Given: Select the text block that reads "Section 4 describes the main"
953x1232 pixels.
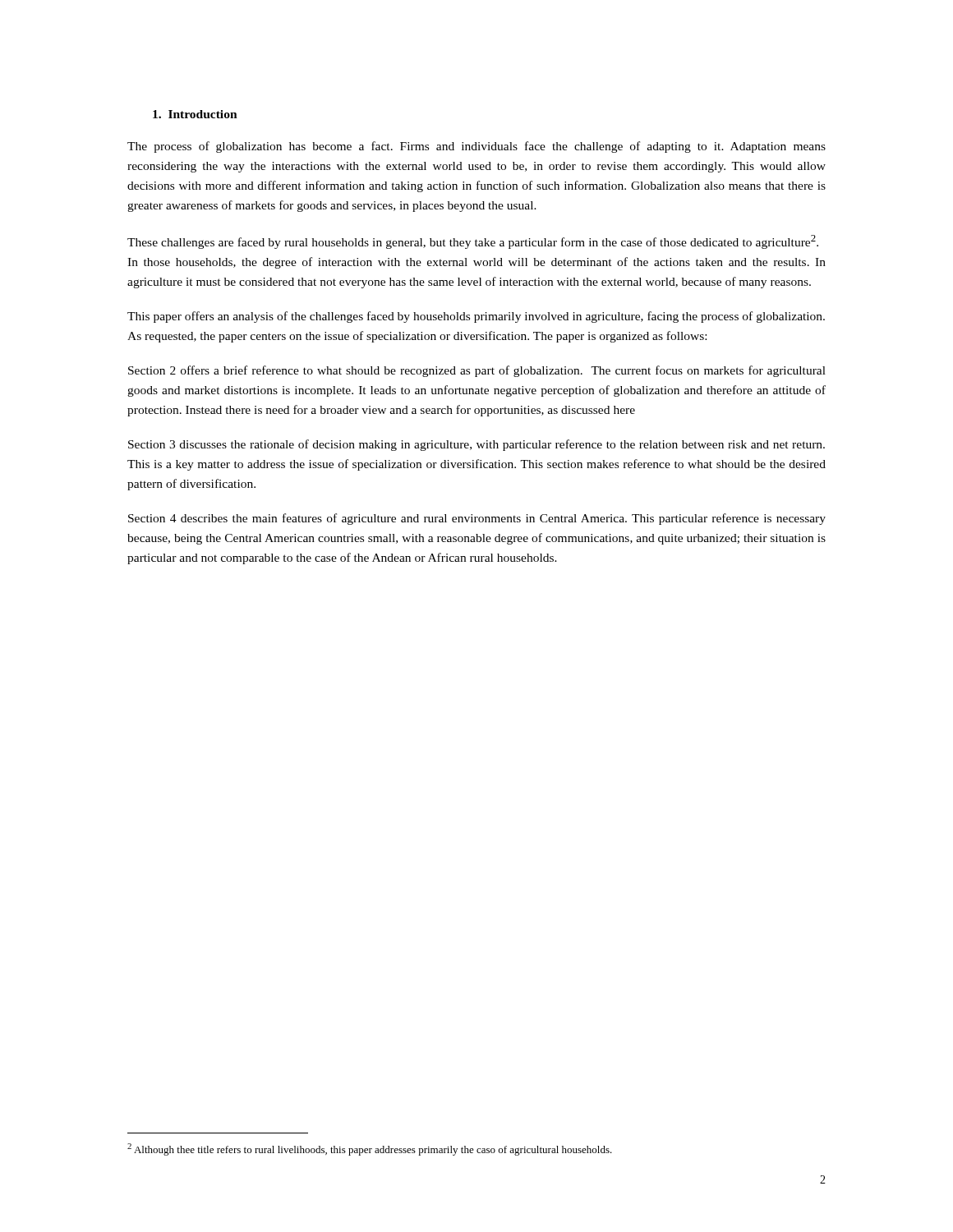Looking at the screenshot, I should pos(476,538).
